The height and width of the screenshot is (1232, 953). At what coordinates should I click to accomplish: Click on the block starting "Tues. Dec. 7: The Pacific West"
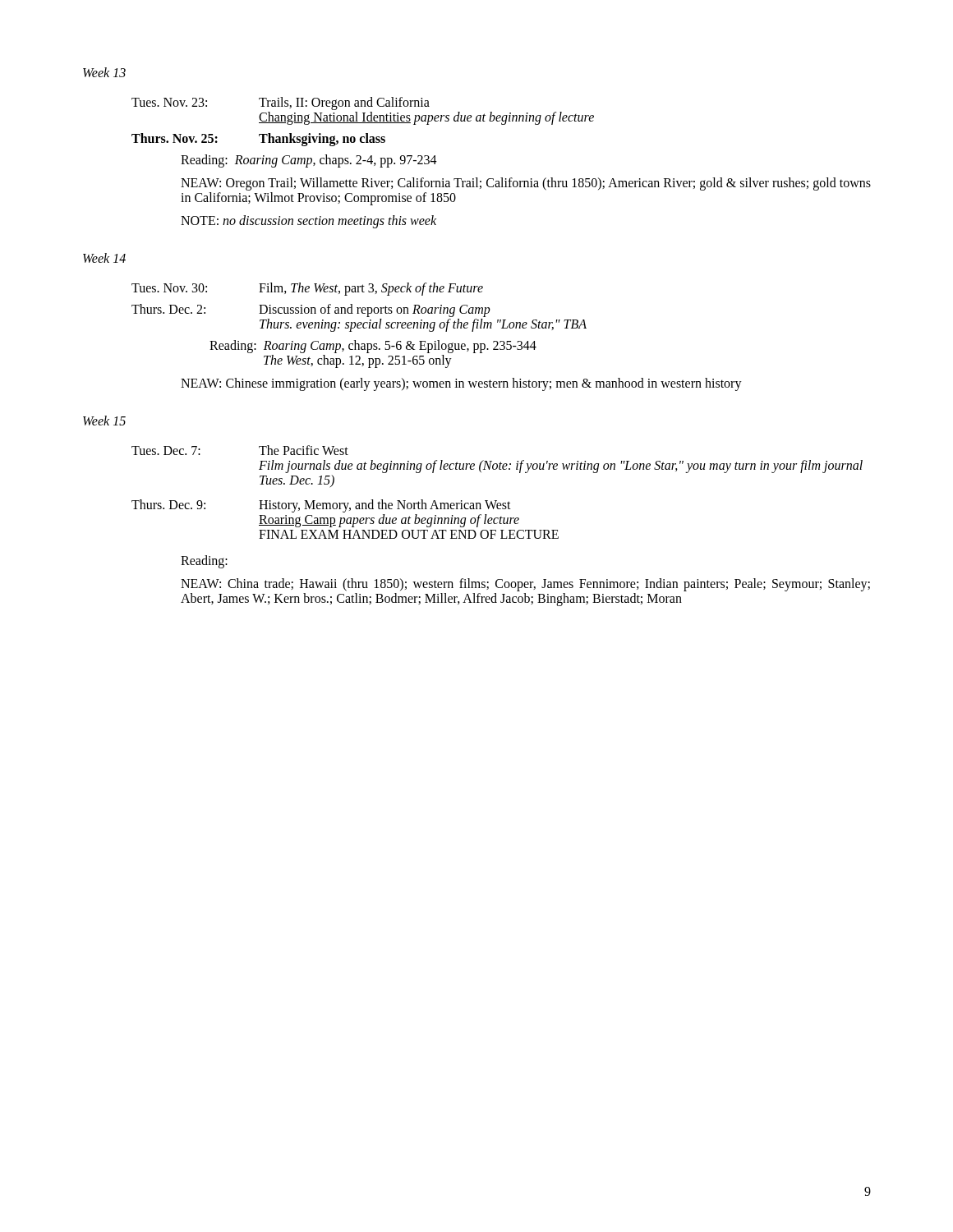[x=501, y=466]
